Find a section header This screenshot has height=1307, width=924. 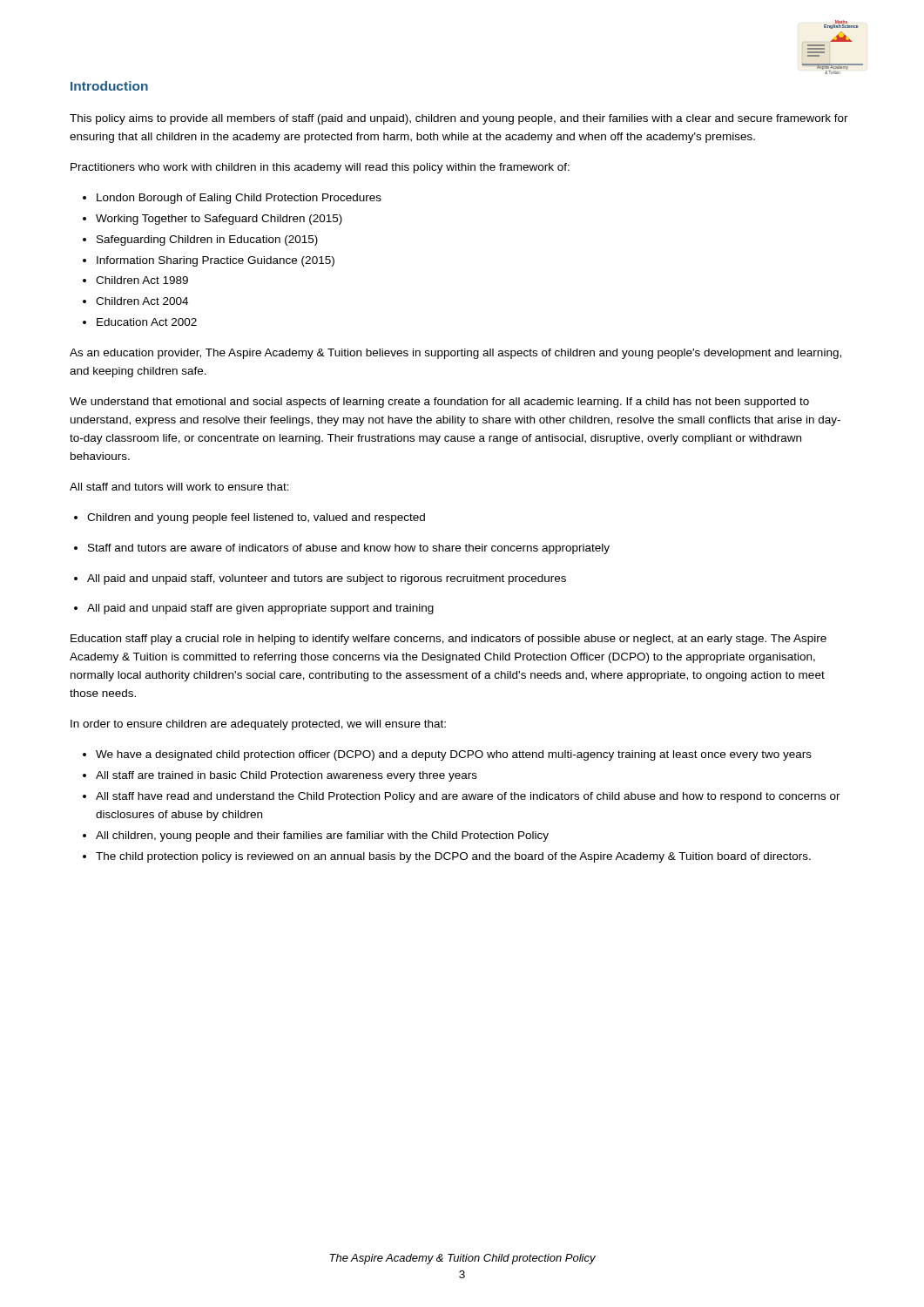coord(109,86)
